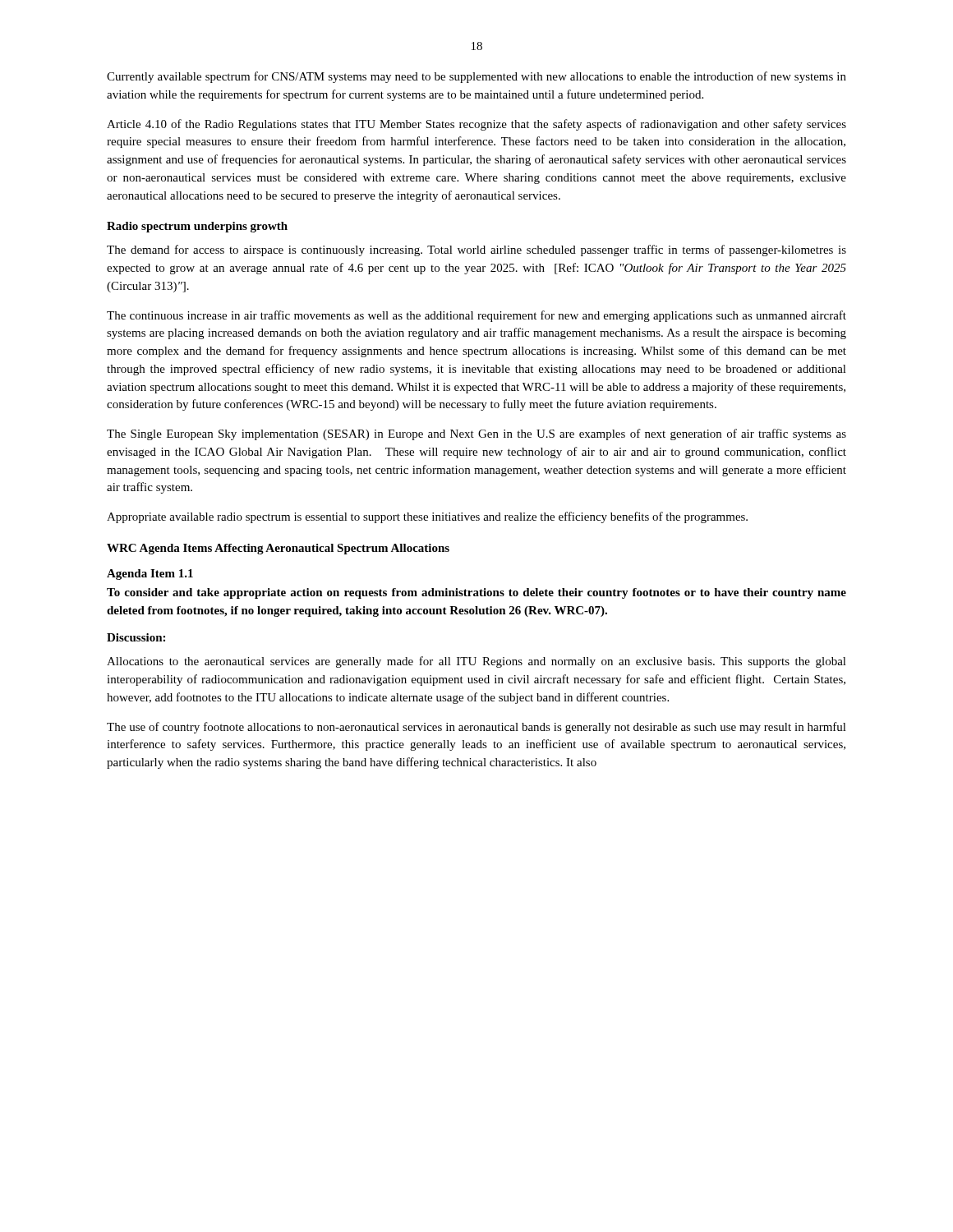Select the block starting "The demand for access"
The image size is (953, 1232).
(476, 269)
